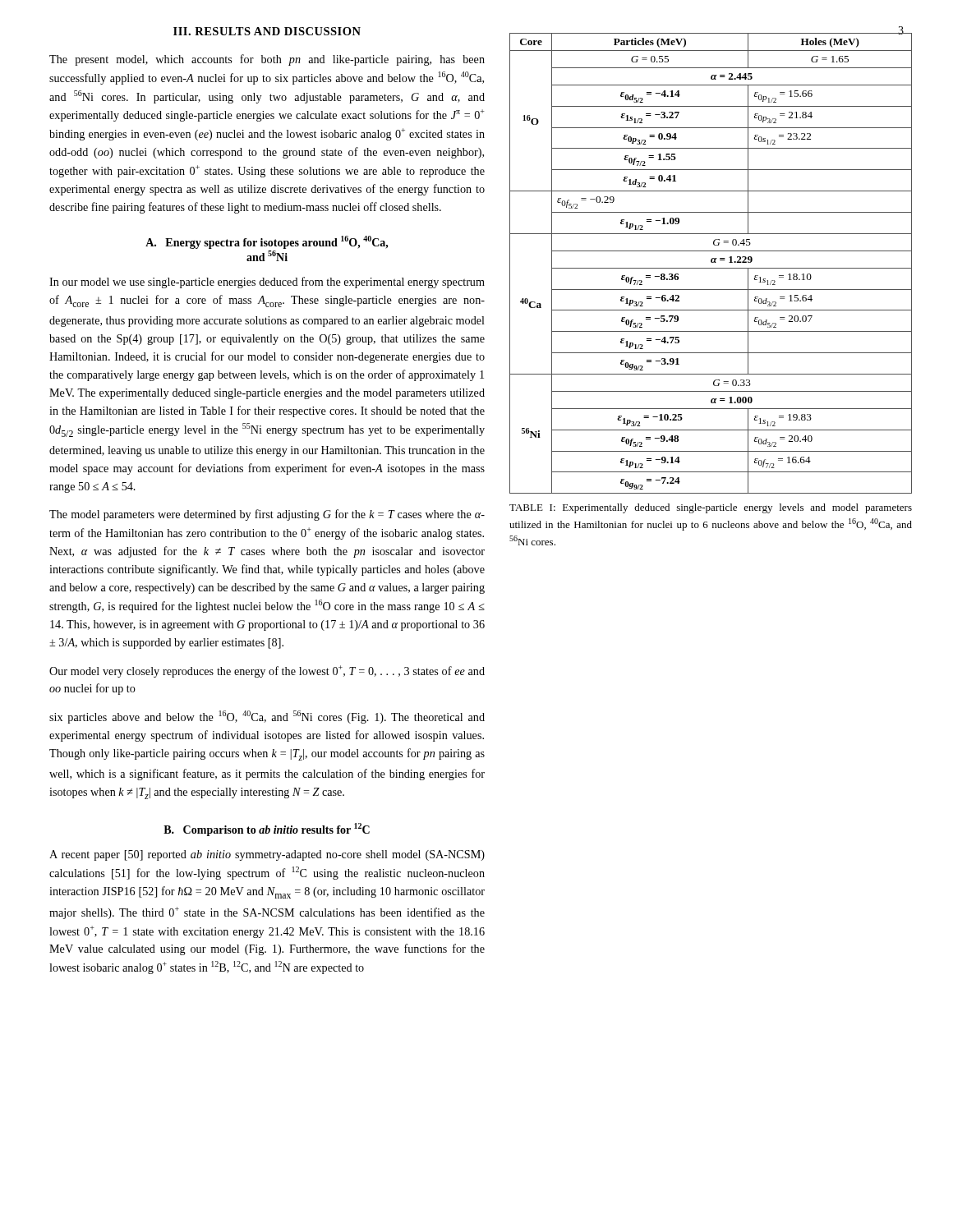Find the section header that reads "III. RESULTS AND DISCUSSION"

tap(267, 31)
